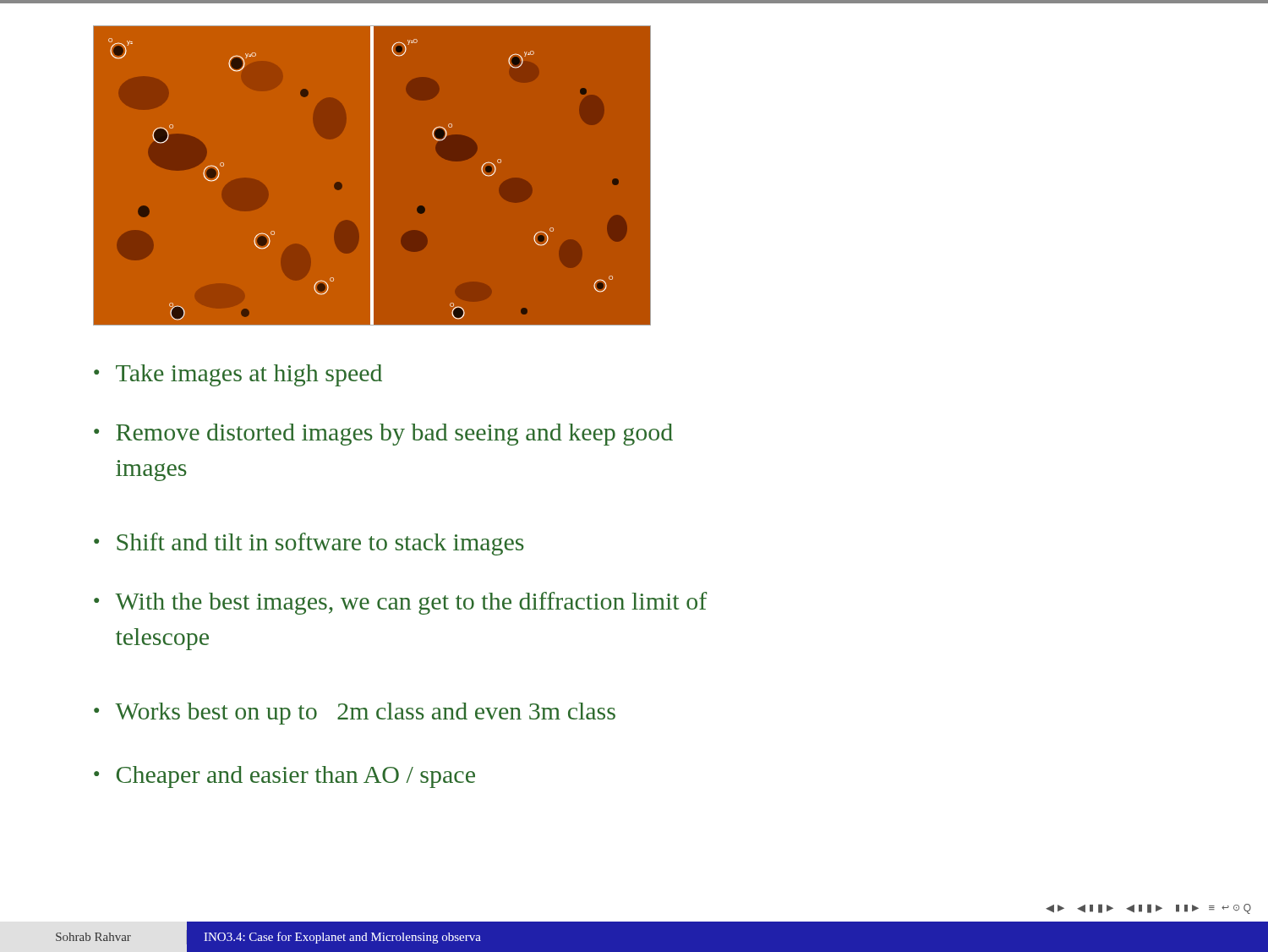The image size is (1268, 952).
Task: Click on the text starting "● Works best"
Action: coord(355,711)
